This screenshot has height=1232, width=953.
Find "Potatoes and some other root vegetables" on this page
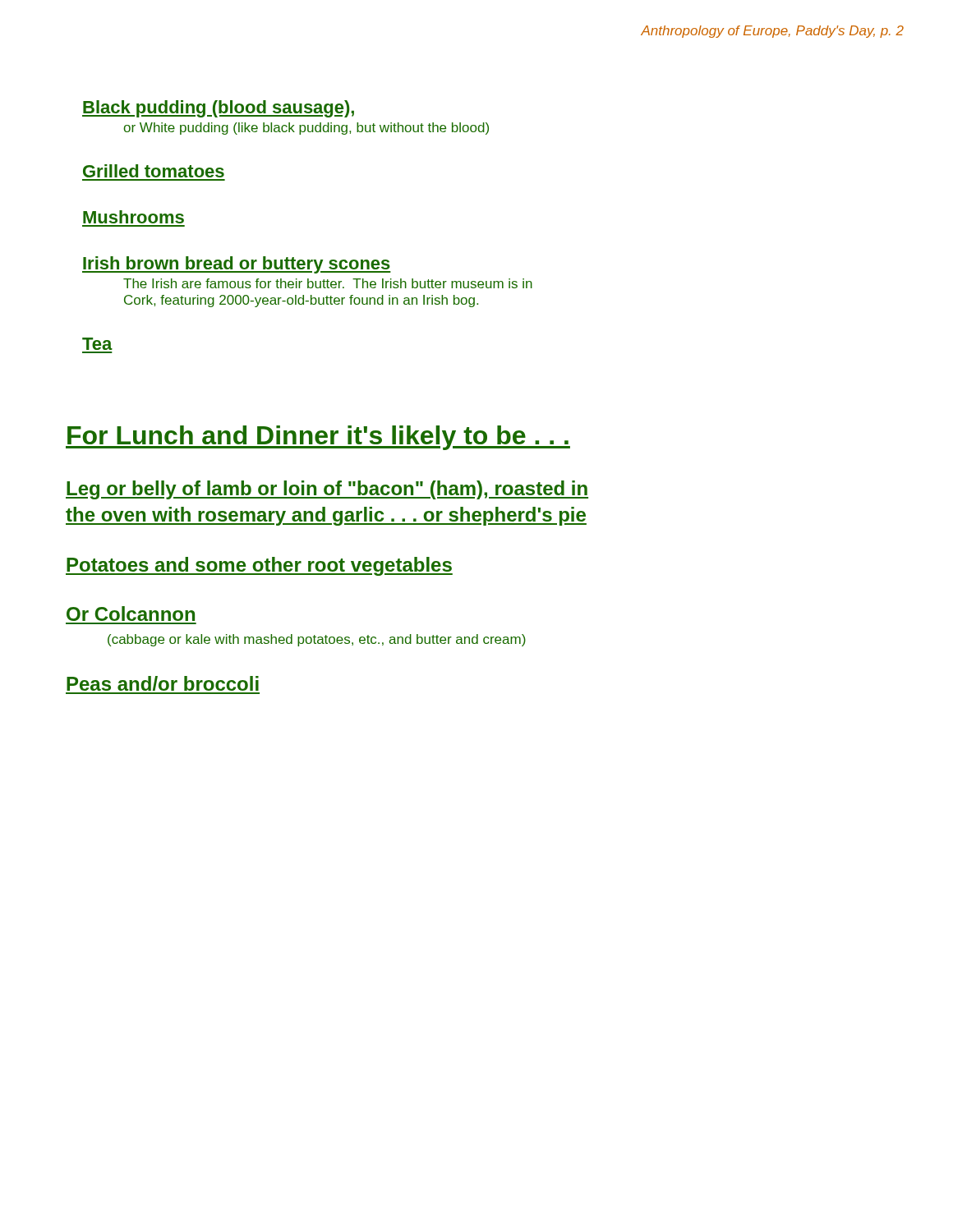[x=259, y=566]
